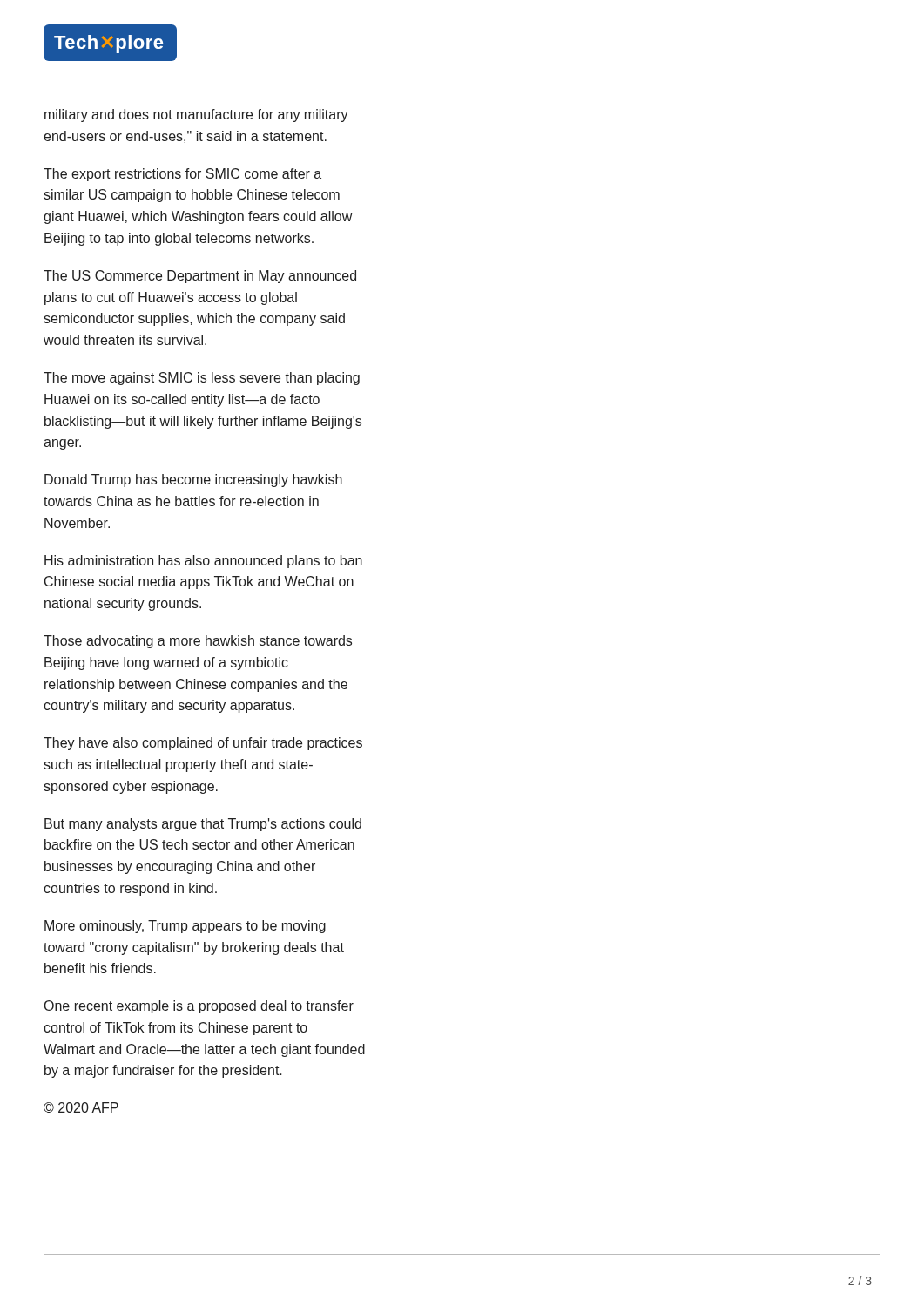924x1307 pixels.
Task: Locate the text block that says "The export restrictions for SMIC come after a"
Action: pos(340,207)
